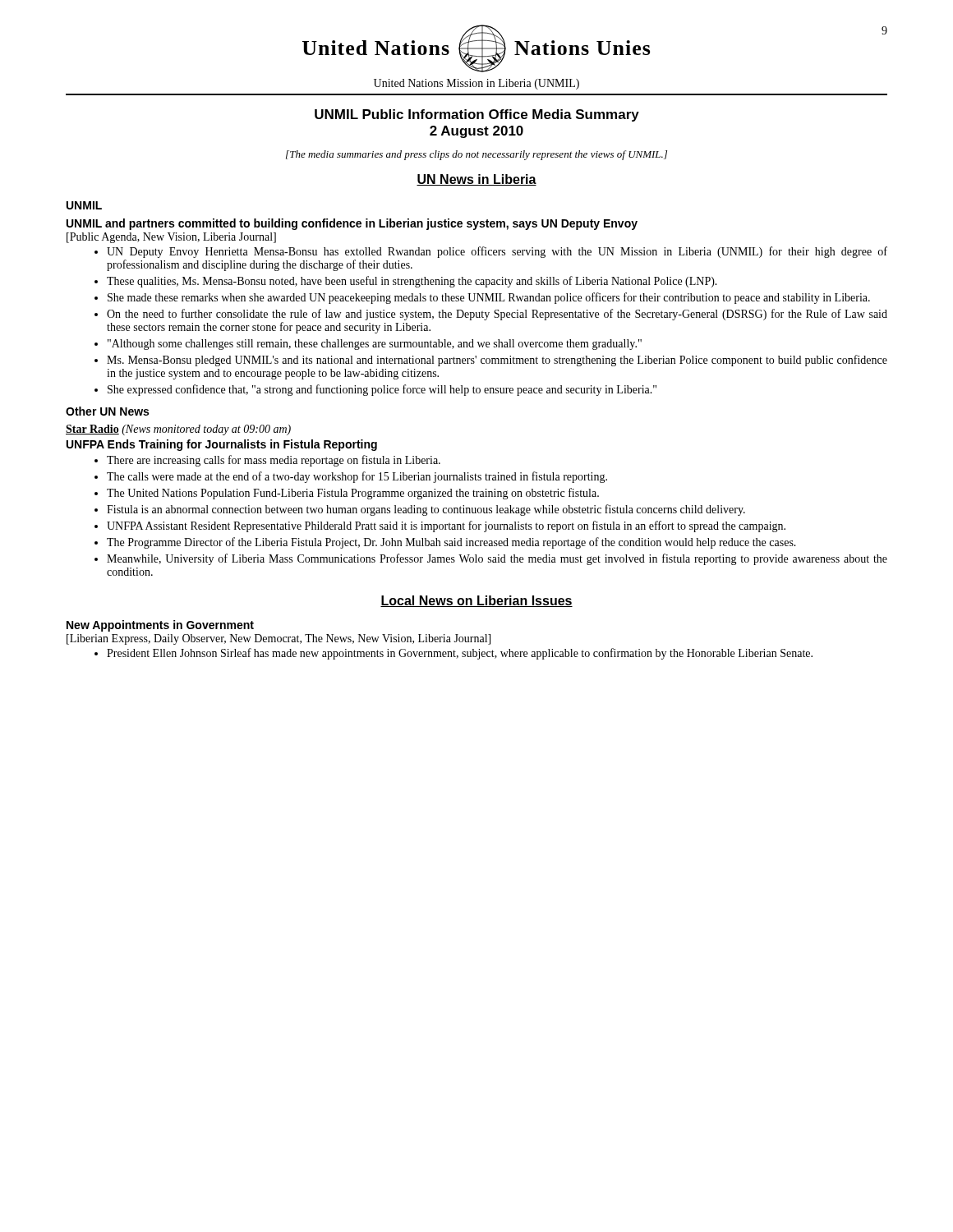Find the list item containing "The Programme Director of"

pyautogui.click(x=452, y=542)
